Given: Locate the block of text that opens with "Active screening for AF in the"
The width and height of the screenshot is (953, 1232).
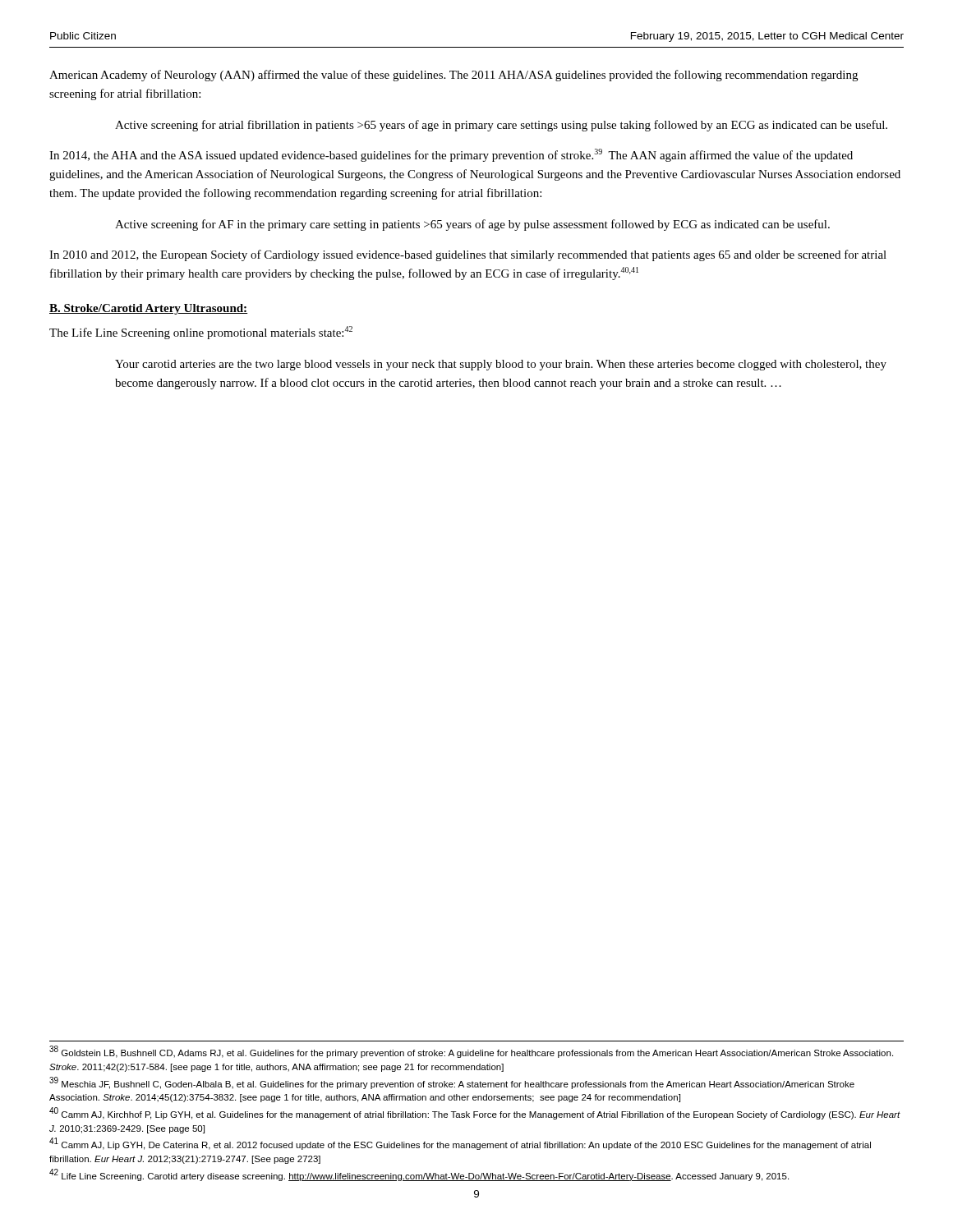Looking at the screenshot, I should point(473,224).
